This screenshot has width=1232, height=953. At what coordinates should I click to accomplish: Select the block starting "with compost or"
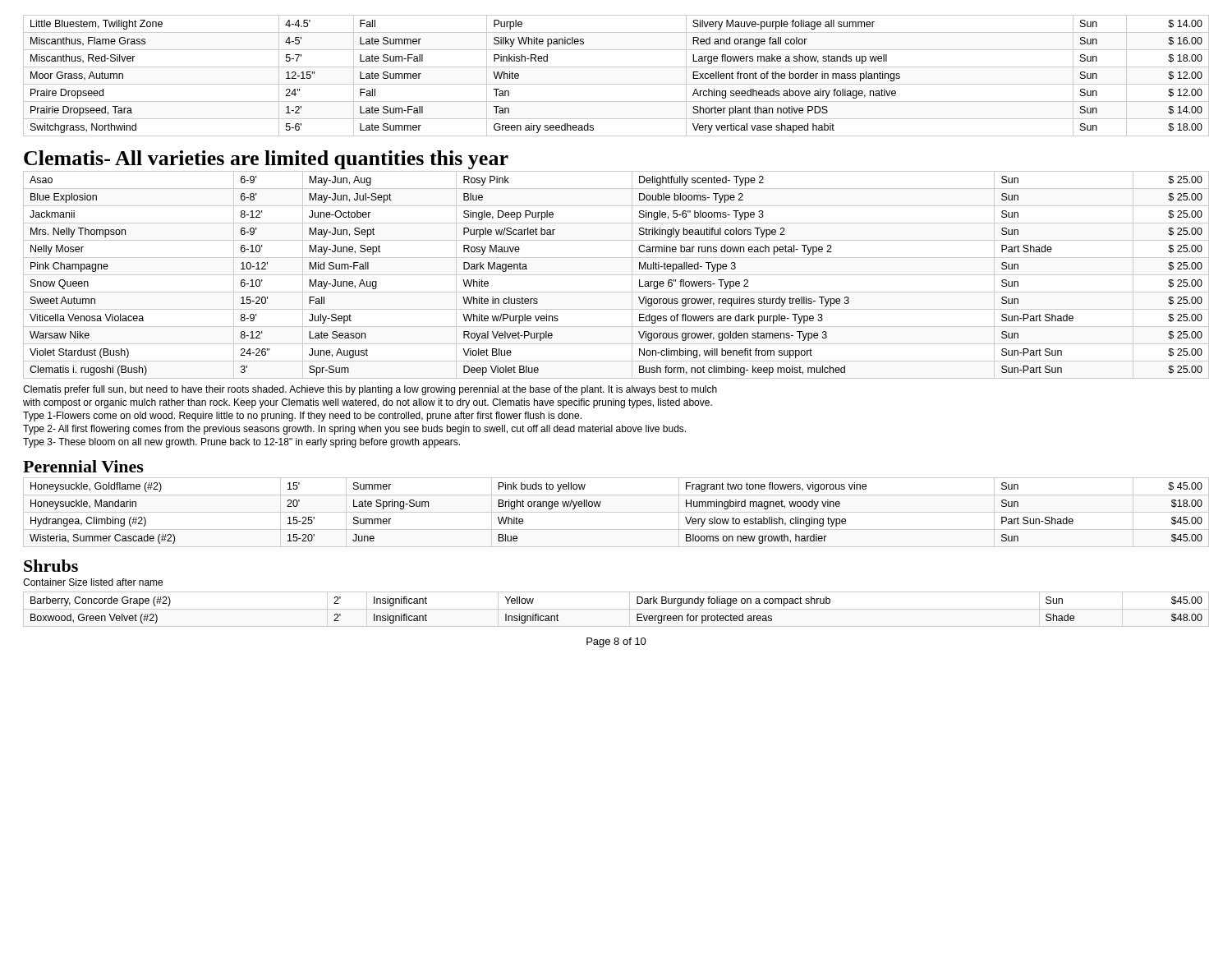pyautogui.click(x=368, y=403)
